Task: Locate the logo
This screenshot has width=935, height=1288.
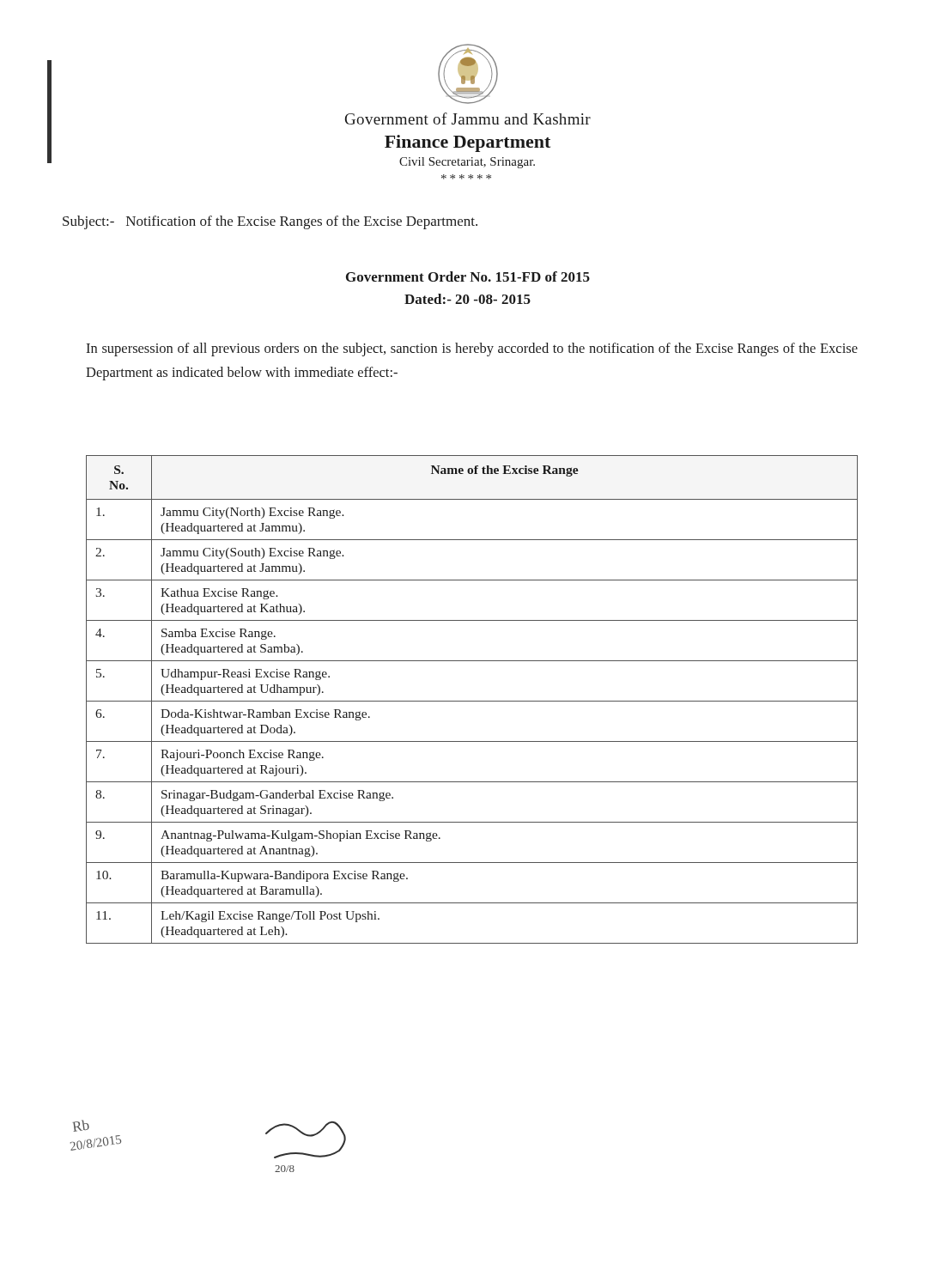Action: click(x=468, y=76)
